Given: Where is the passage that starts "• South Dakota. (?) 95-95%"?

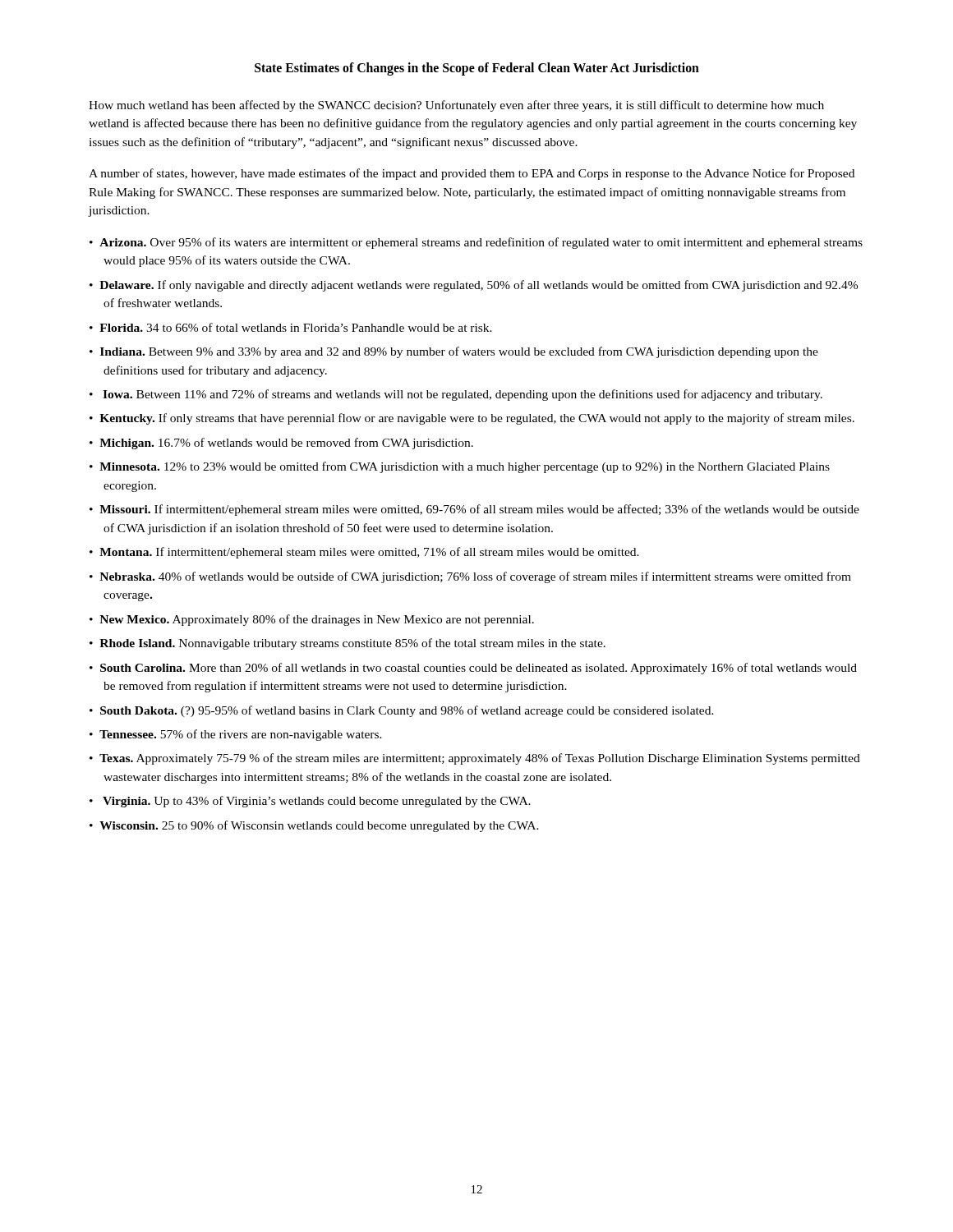Looking at the screenshot, I should pos(401,710).
